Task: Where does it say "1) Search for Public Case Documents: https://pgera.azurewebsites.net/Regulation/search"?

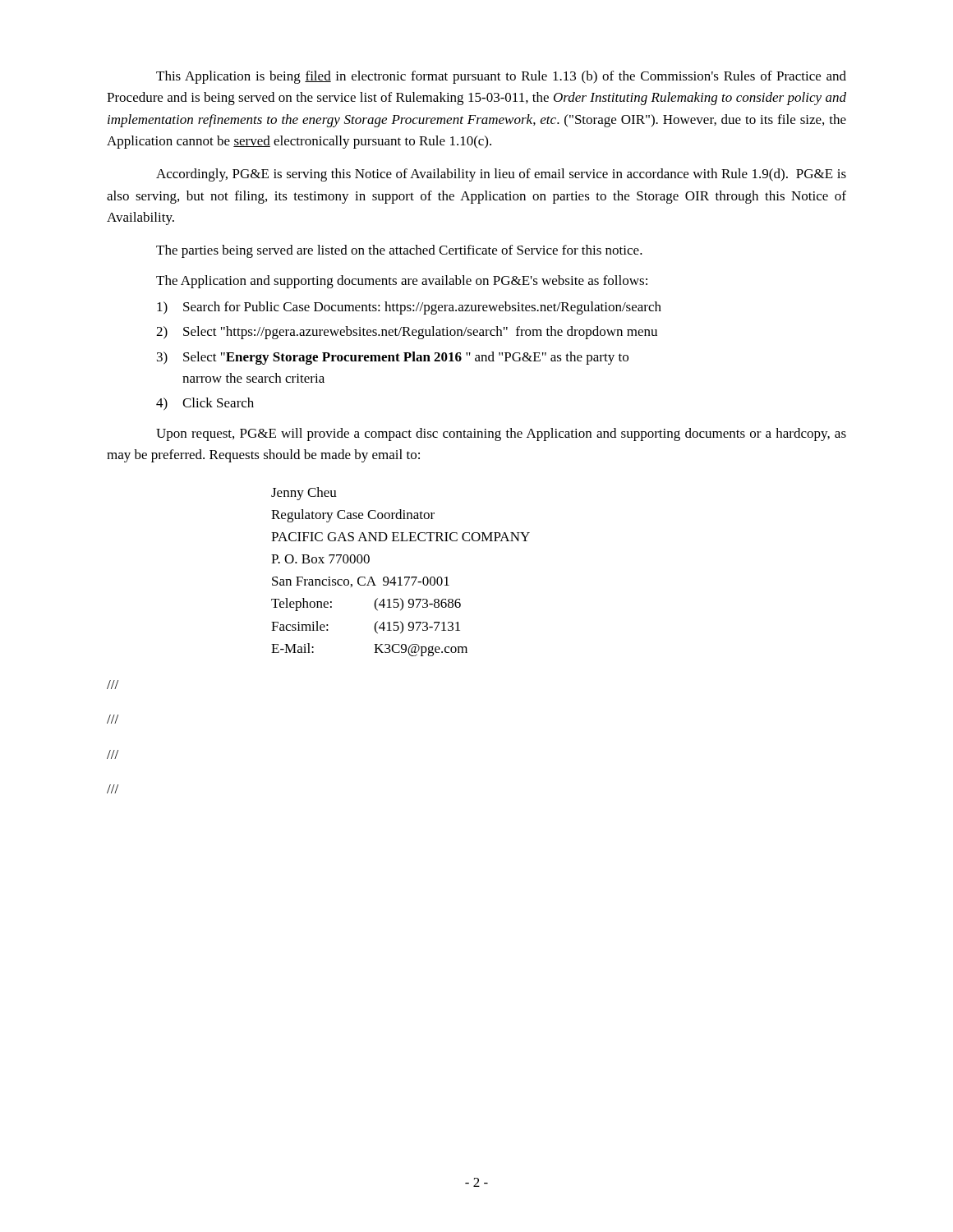Action: click(501, 307)
